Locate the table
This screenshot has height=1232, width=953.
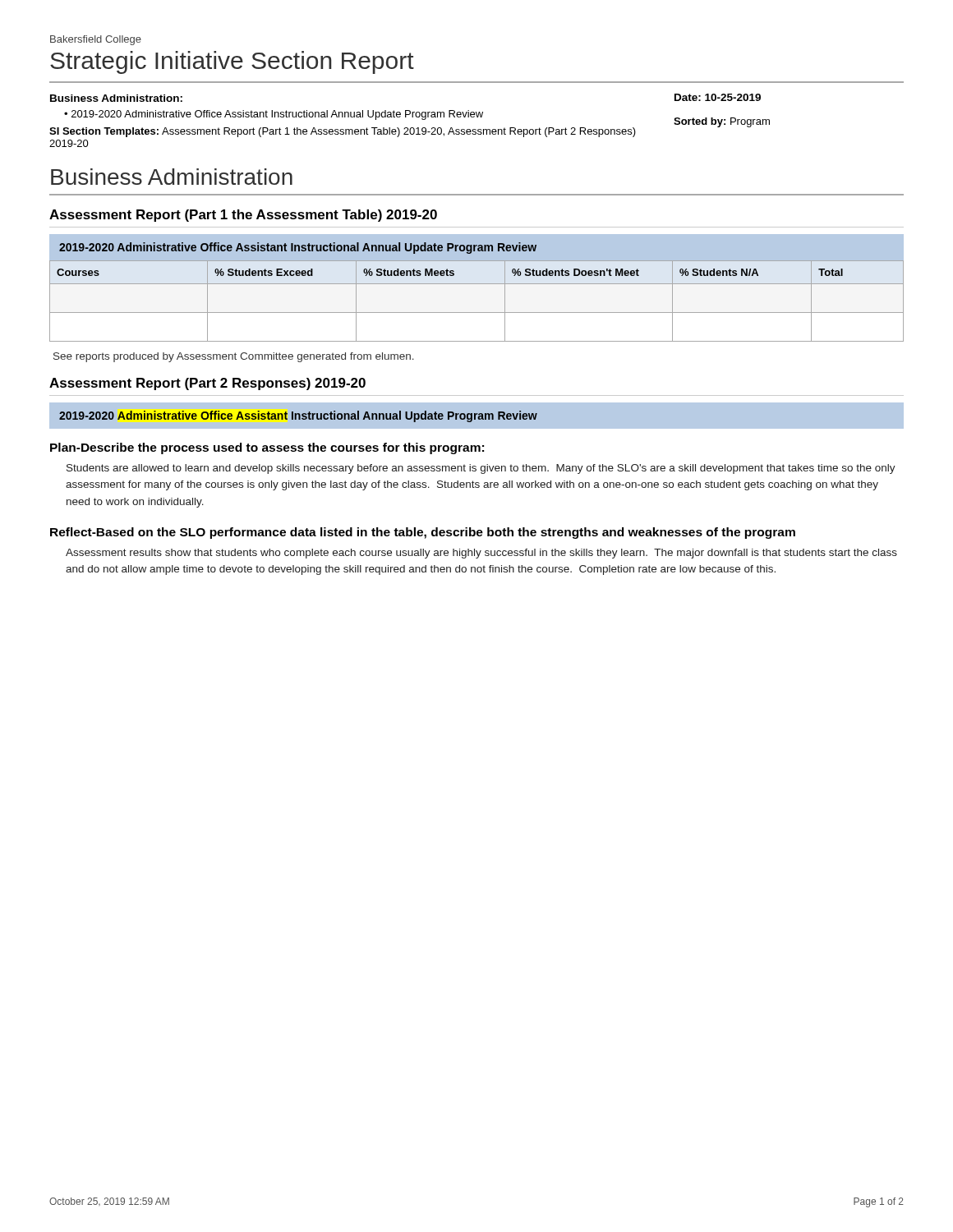click(476, 301)
